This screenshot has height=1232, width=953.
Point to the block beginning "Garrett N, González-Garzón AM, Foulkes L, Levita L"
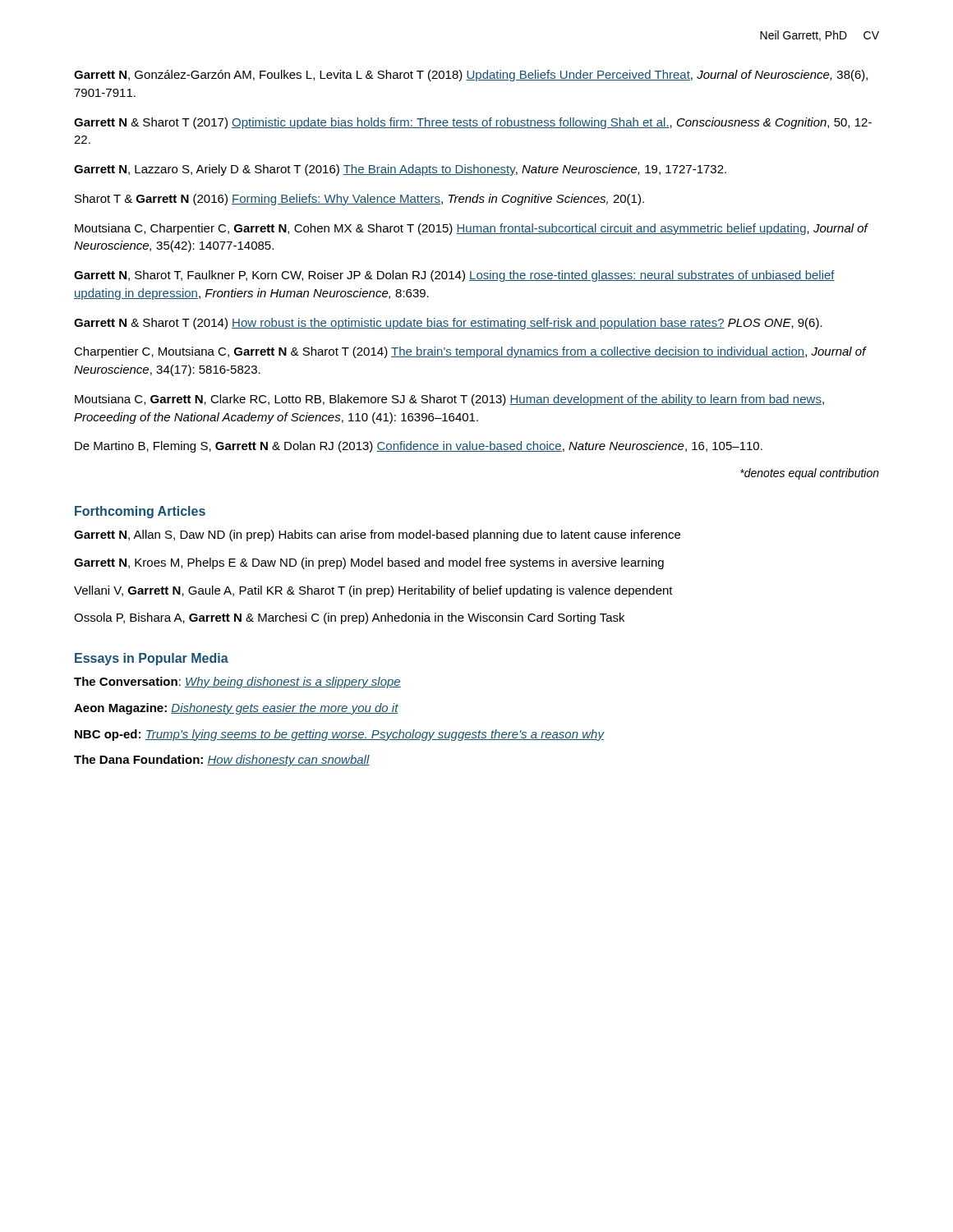pos(471,83)
